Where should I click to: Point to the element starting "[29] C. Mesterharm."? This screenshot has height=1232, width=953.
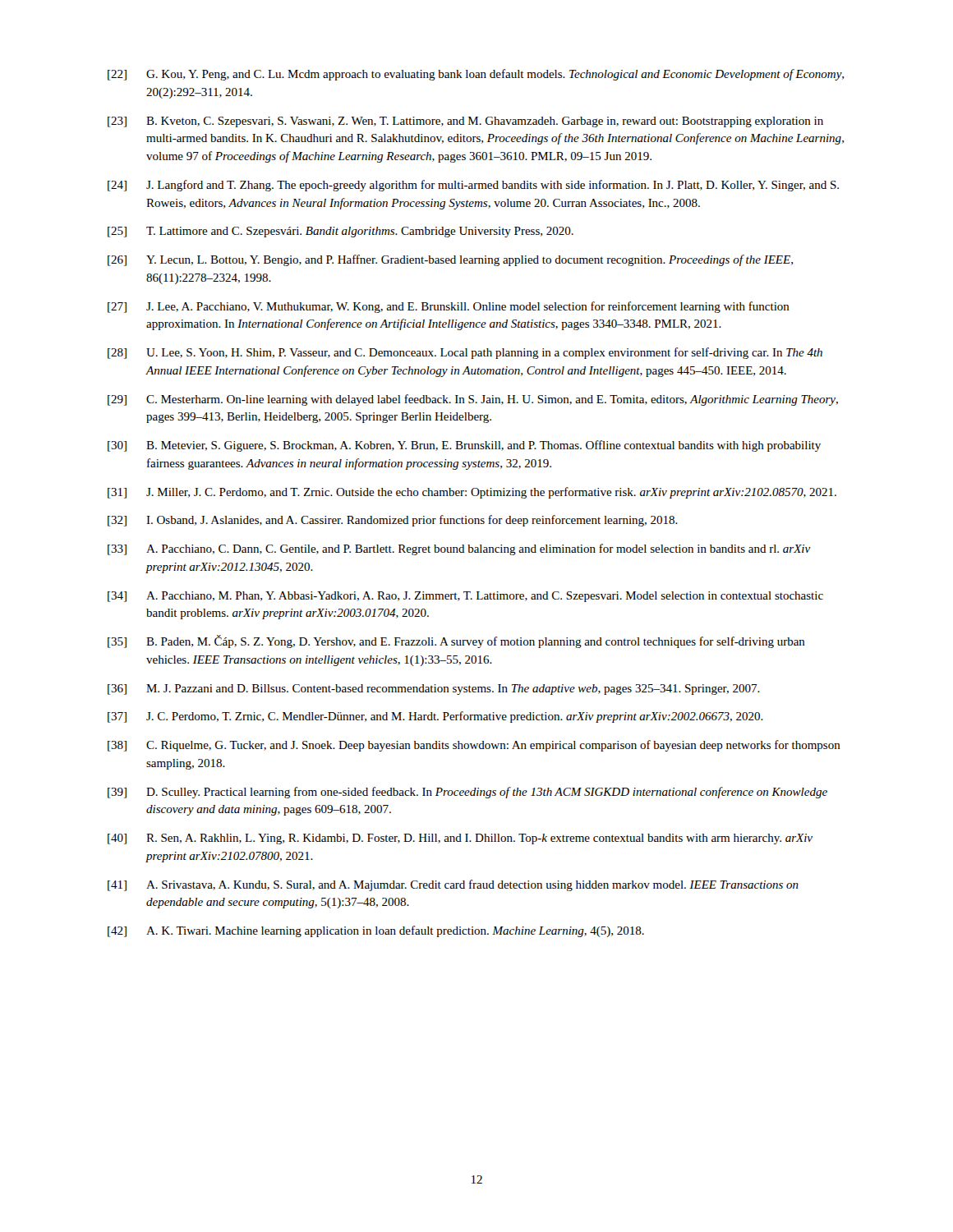pos(476,408)
